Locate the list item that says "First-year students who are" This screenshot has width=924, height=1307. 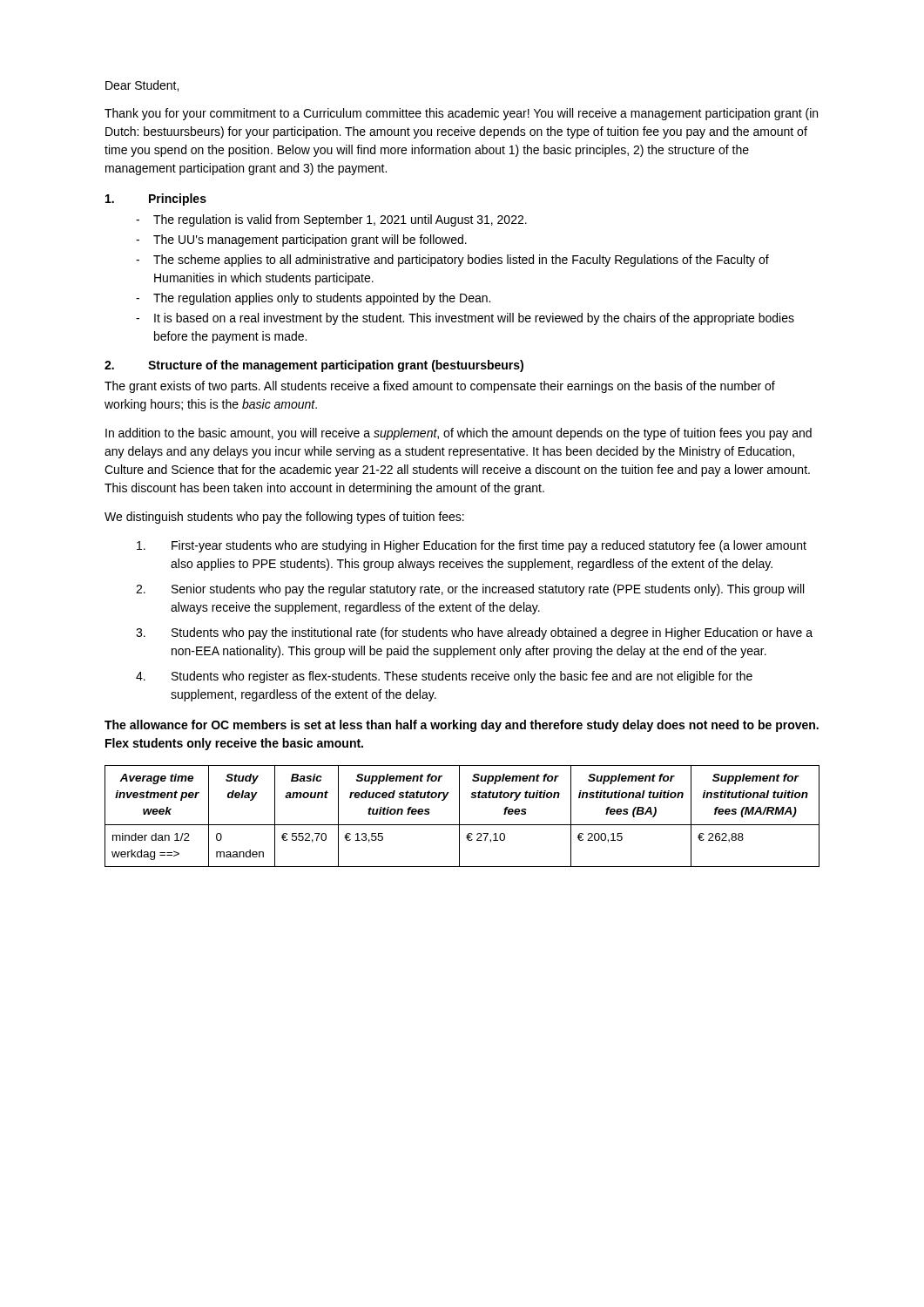click(478, 555)
